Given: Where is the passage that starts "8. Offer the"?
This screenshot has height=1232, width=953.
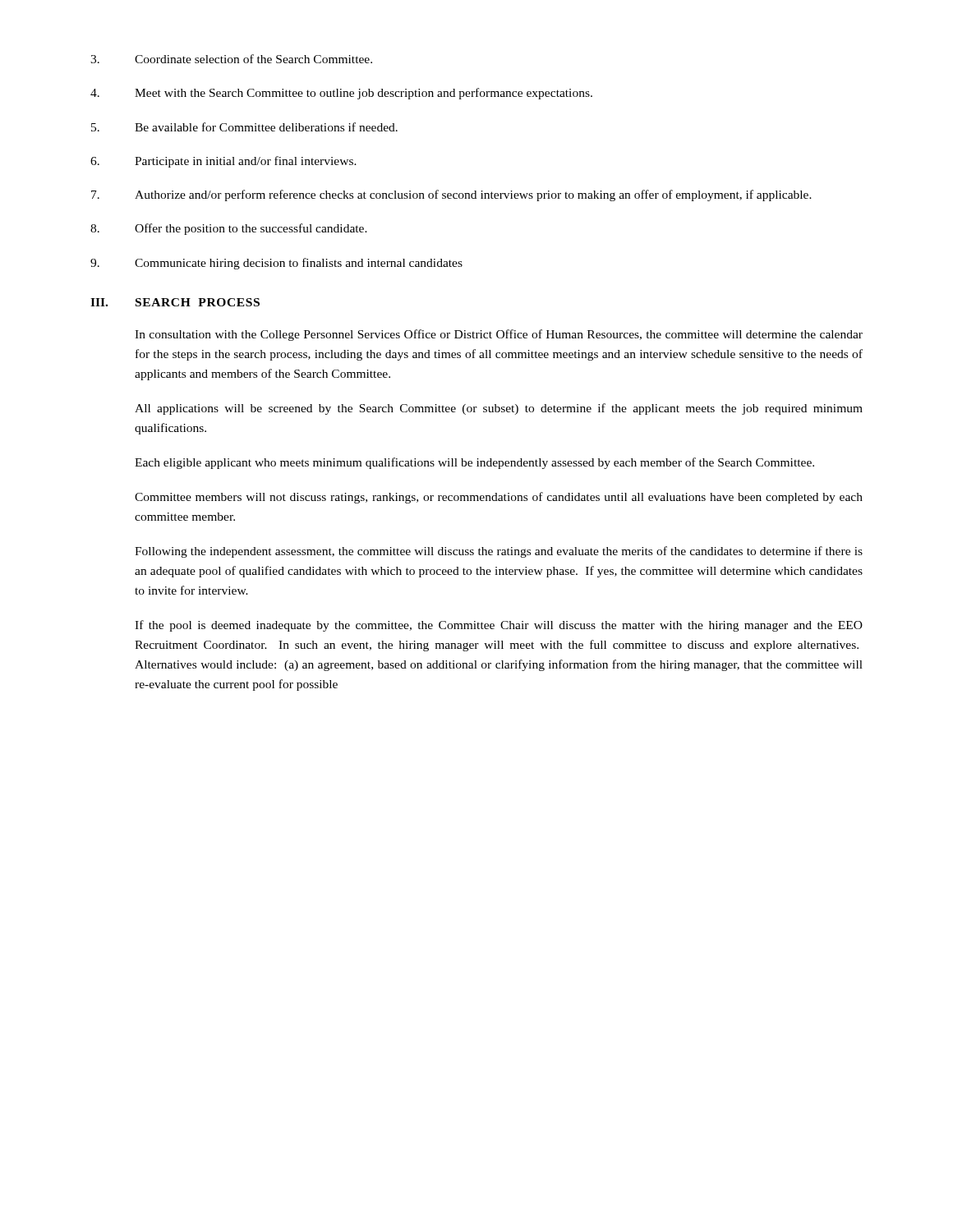Looking at the screenshot, I should pos(229,229).
